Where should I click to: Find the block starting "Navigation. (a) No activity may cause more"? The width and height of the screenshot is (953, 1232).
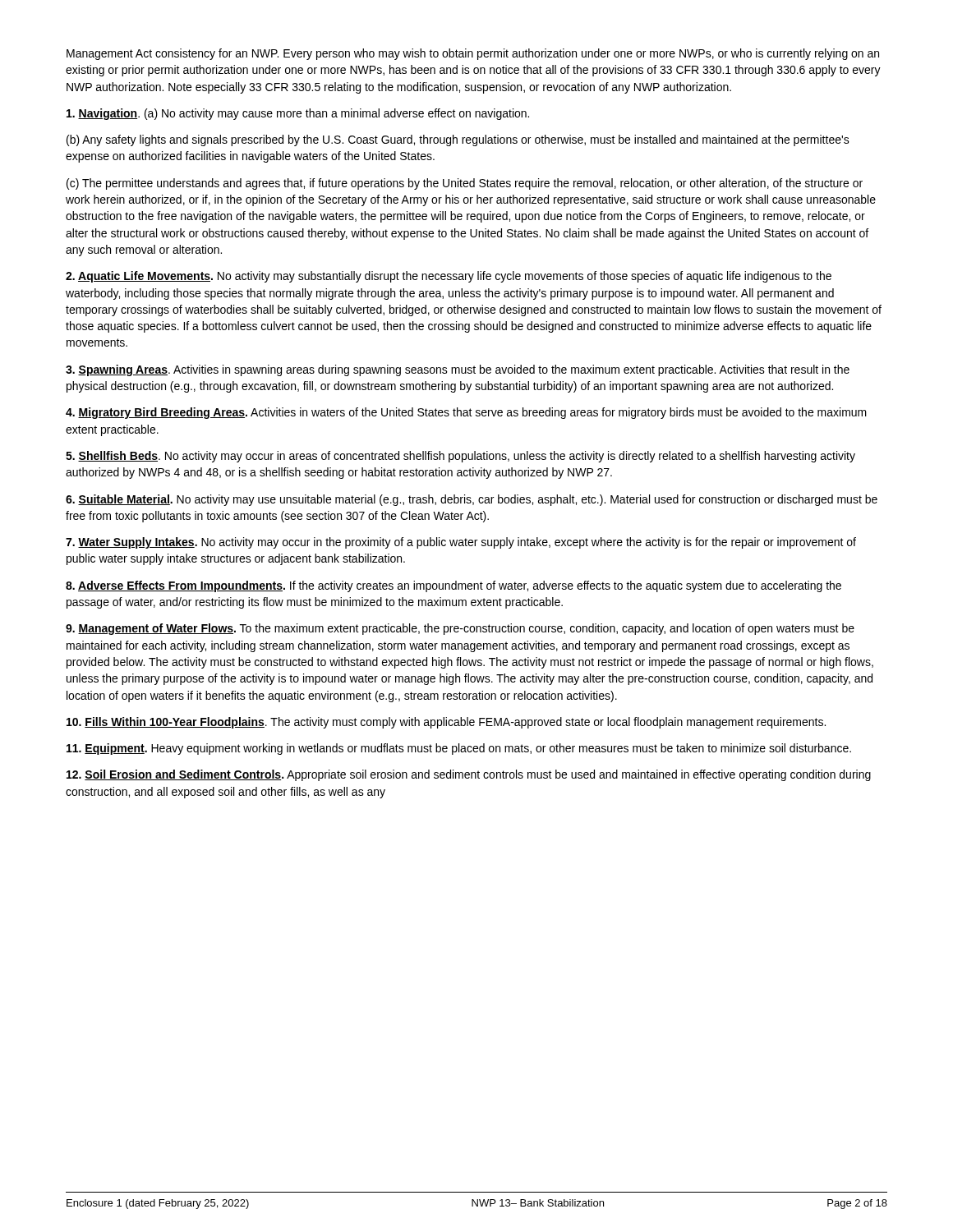pyautogui.click(x=298, y=113)
